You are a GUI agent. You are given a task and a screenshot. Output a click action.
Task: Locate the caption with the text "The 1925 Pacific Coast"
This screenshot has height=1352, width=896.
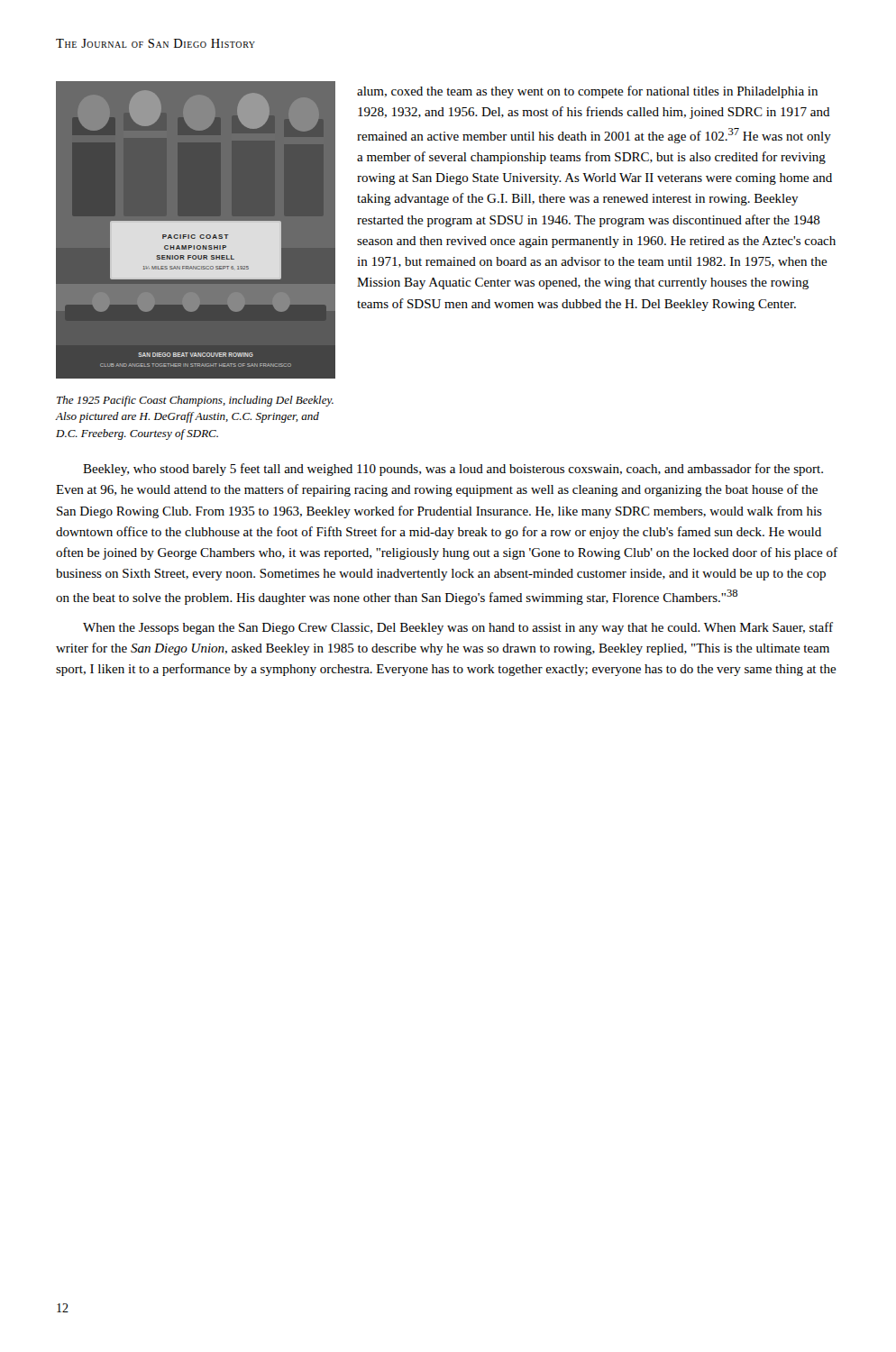195,416
